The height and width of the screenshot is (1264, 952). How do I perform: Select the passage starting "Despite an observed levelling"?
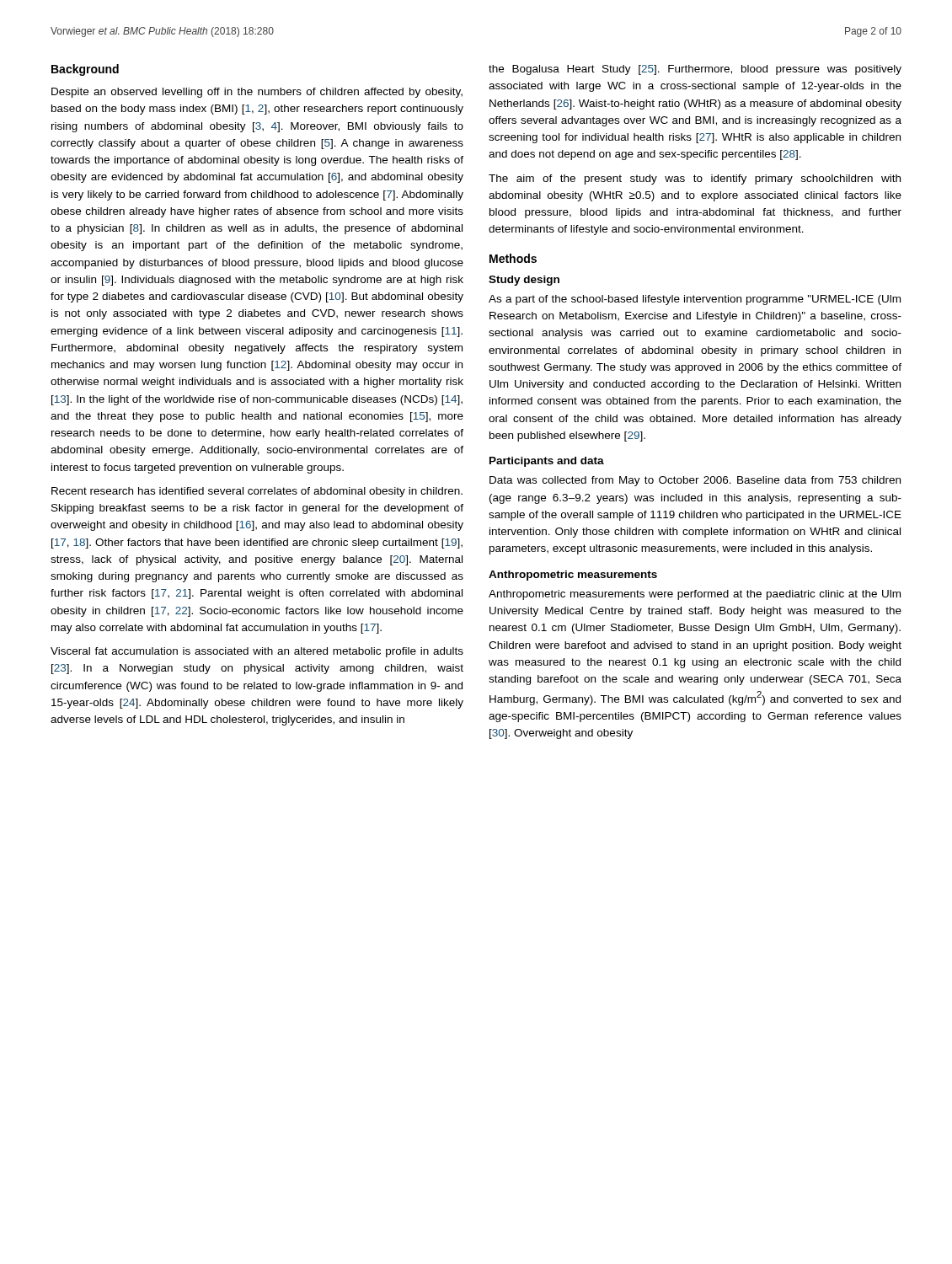[257, 406]
